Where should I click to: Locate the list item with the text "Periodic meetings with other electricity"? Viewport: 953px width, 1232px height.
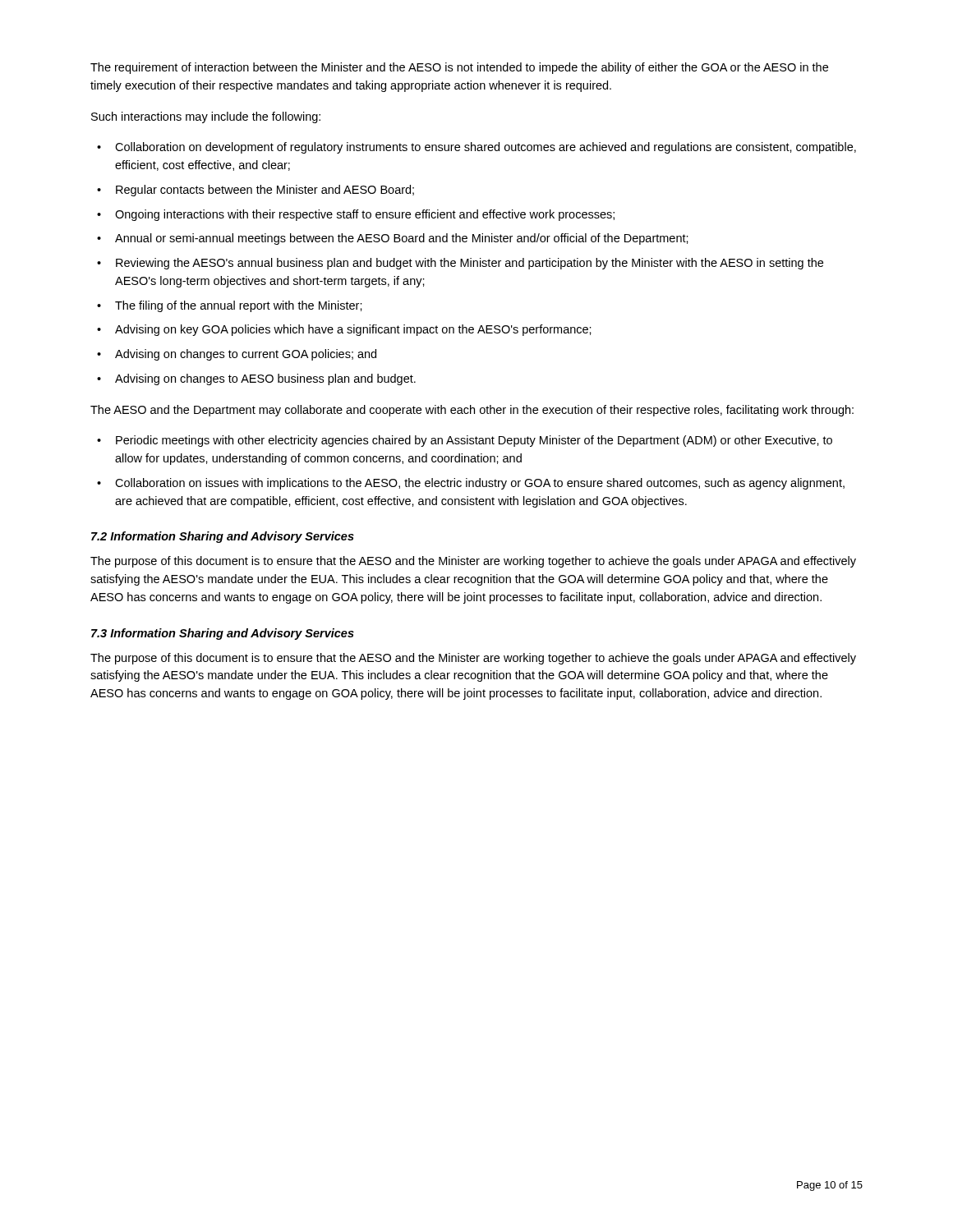click(x=474, y=449)
